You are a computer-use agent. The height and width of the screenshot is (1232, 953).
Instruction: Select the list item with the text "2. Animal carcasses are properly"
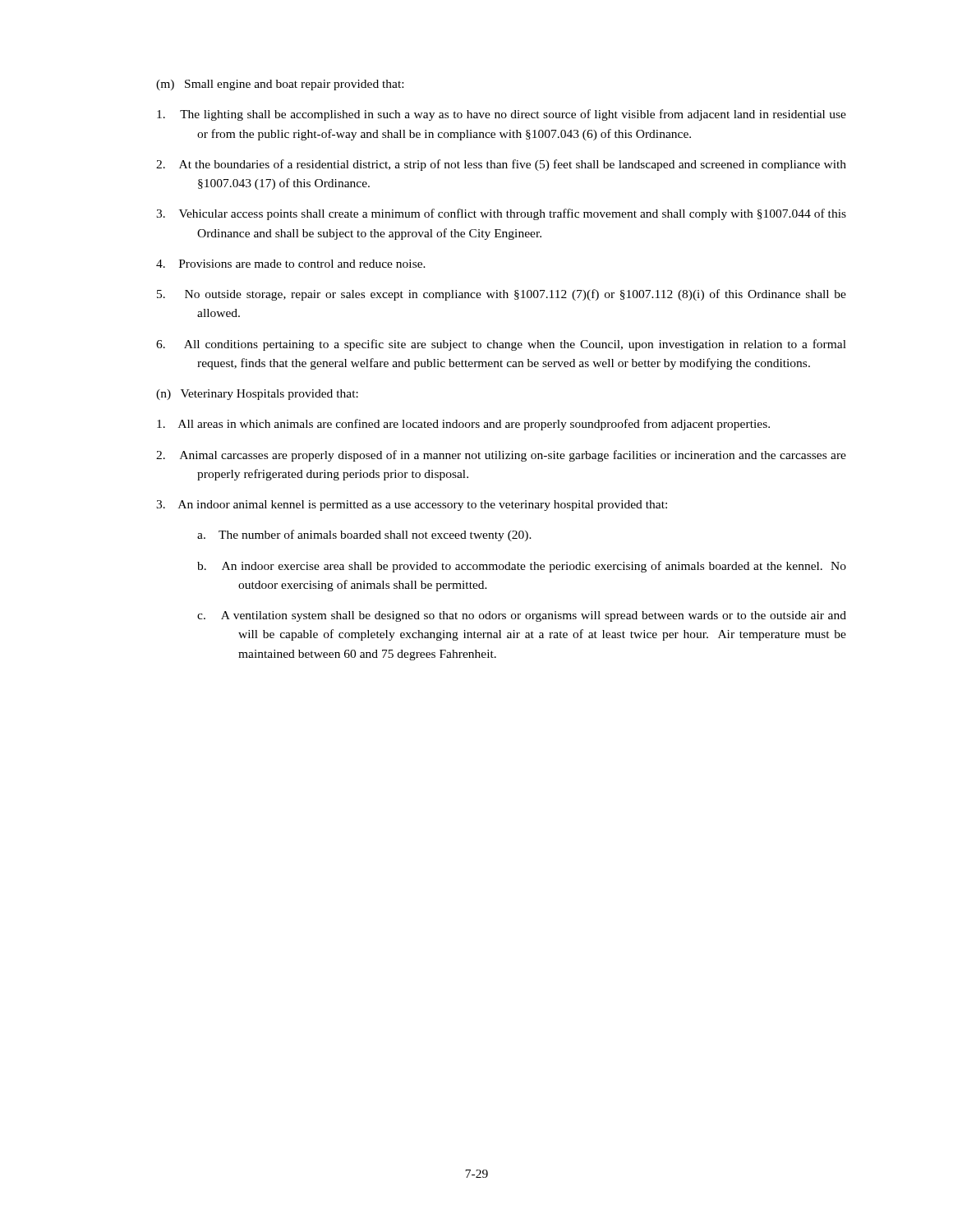[x=522, y=464]
